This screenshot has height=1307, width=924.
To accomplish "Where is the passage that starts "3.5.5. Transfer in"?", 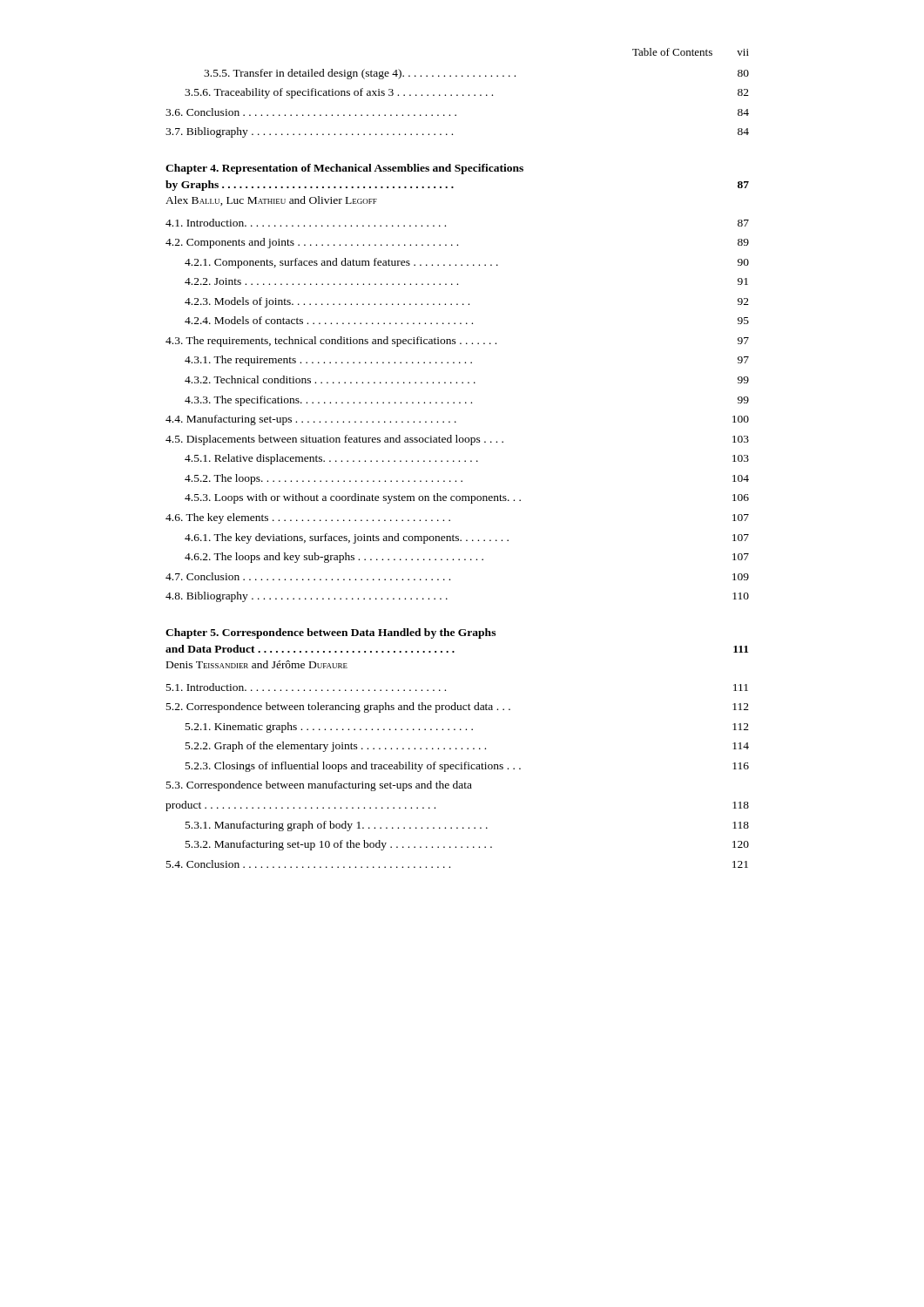I will pos(476,73).
